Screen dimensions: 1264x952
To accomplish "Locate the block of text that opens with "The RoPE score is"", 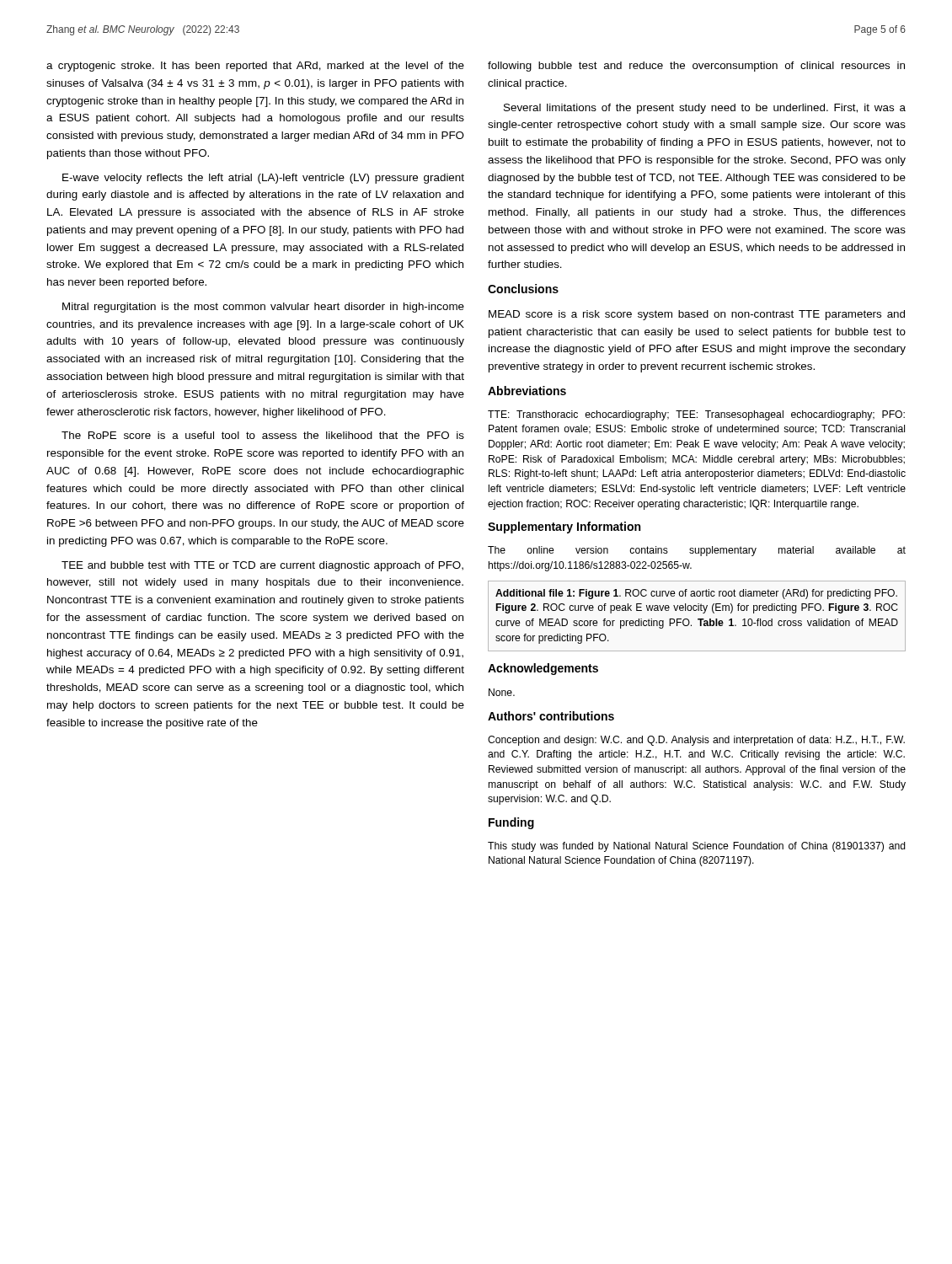I will pos(255,489).
